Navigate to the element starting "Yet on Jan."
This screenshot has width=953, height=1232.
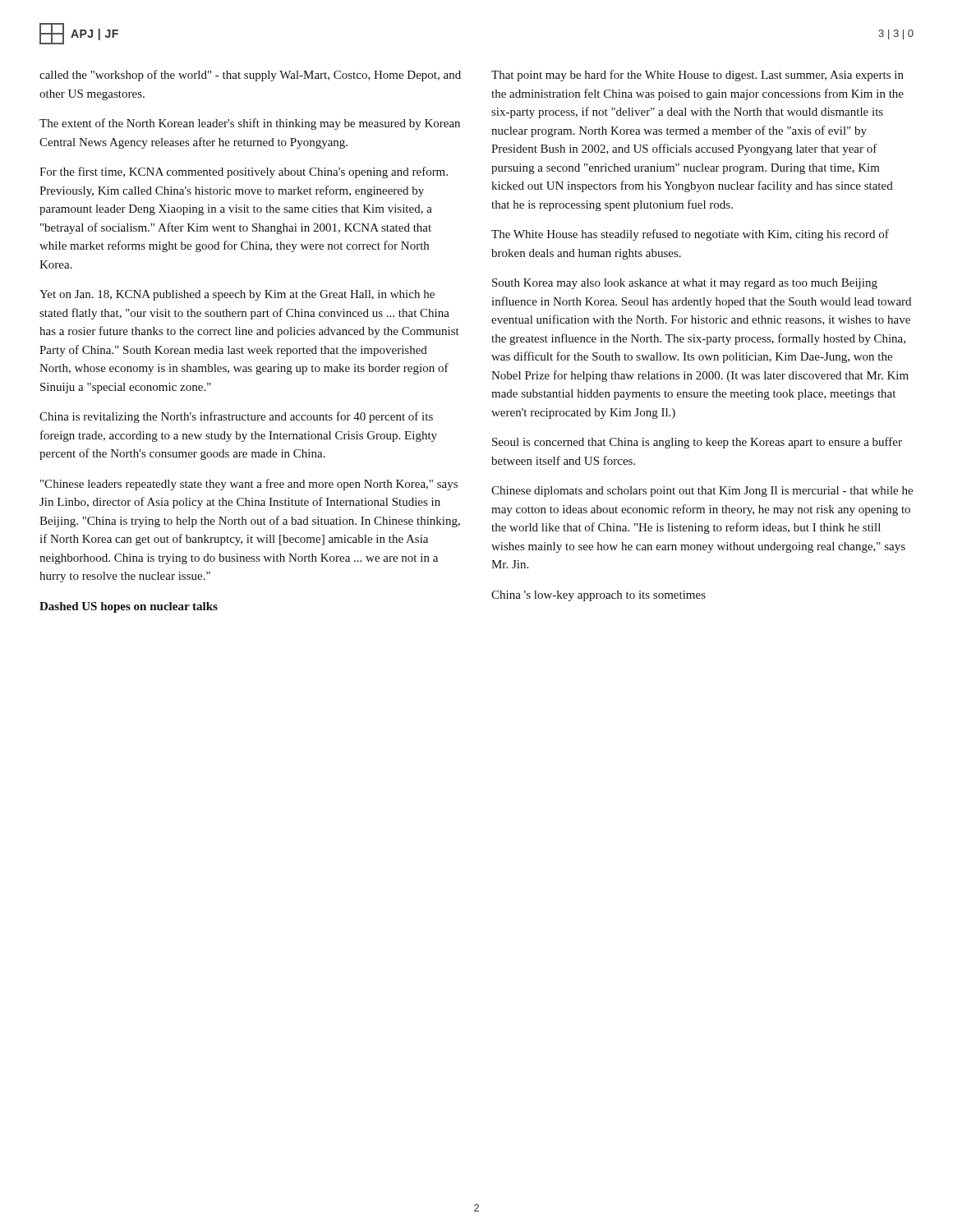[x=251, y=340]
